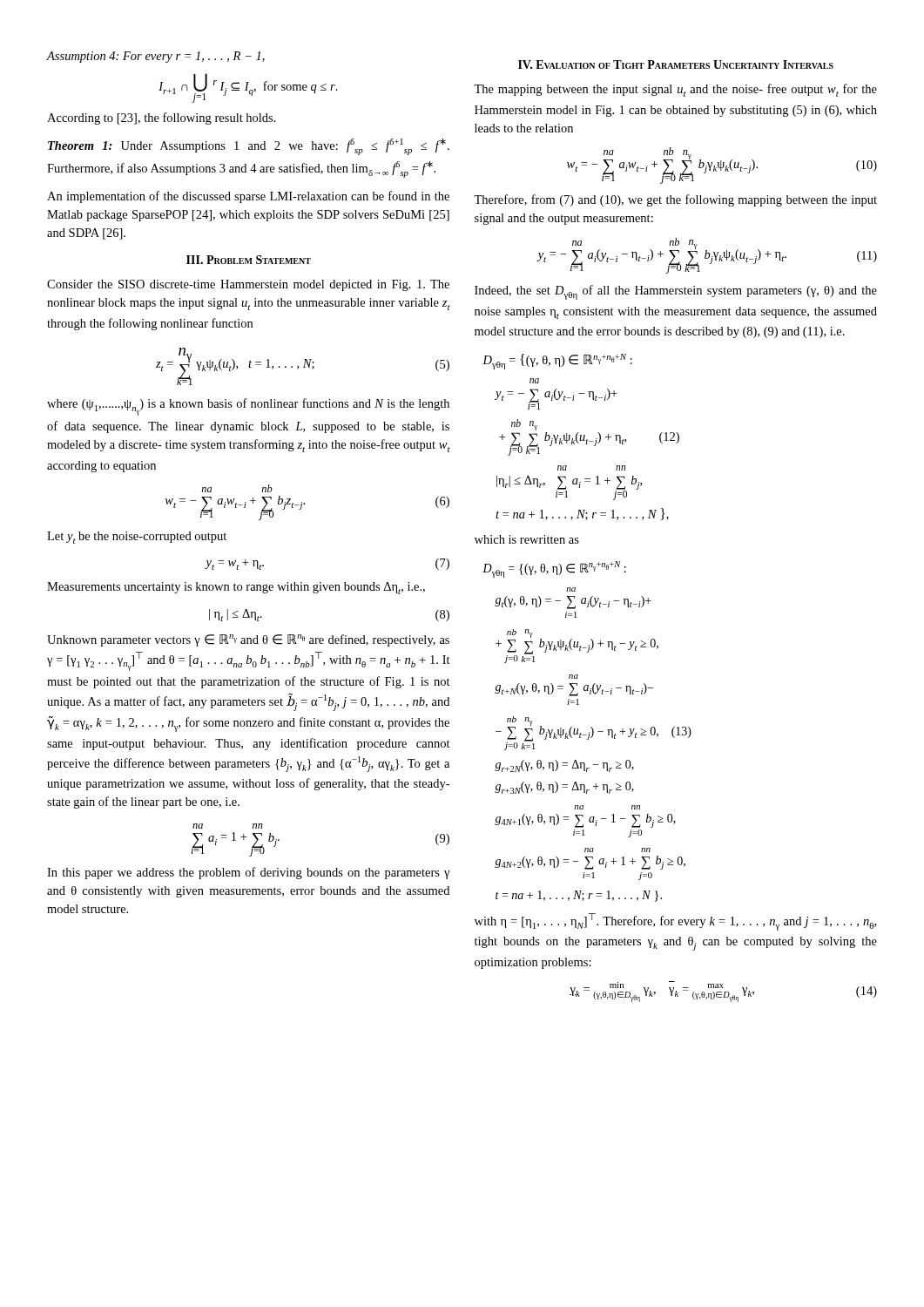Screen dimensions: 1307x924
Task: Point to the block beginning "Unknown parameter vectors γ ∈ ℝnγ and"
Action: point(248,720)
